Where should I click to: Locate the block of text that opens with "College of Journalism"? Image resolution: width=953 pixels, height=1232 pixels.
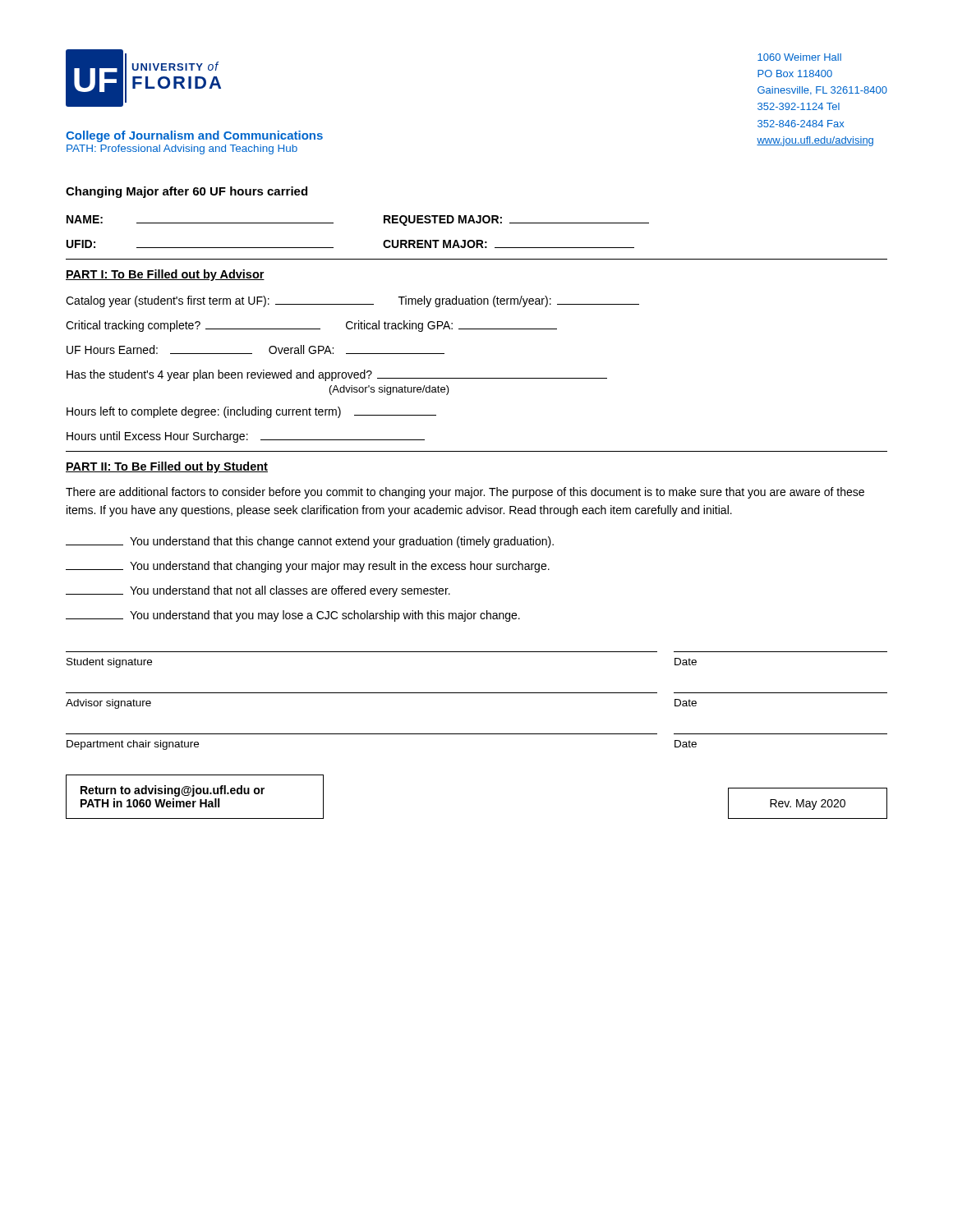pos(194,135)
